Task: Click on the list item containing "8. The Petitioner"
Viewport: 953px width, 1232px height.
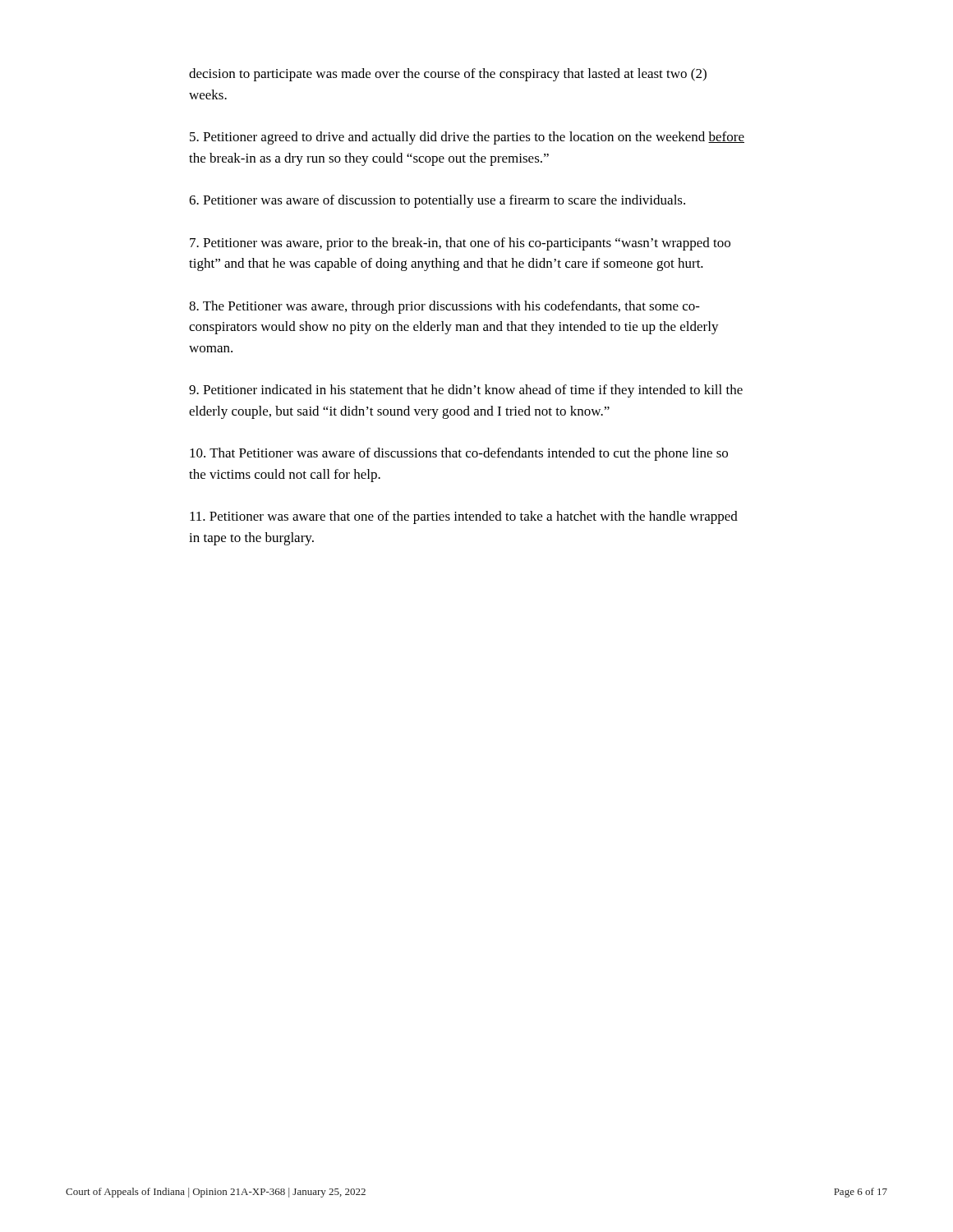Action: [x=468, y=327]
